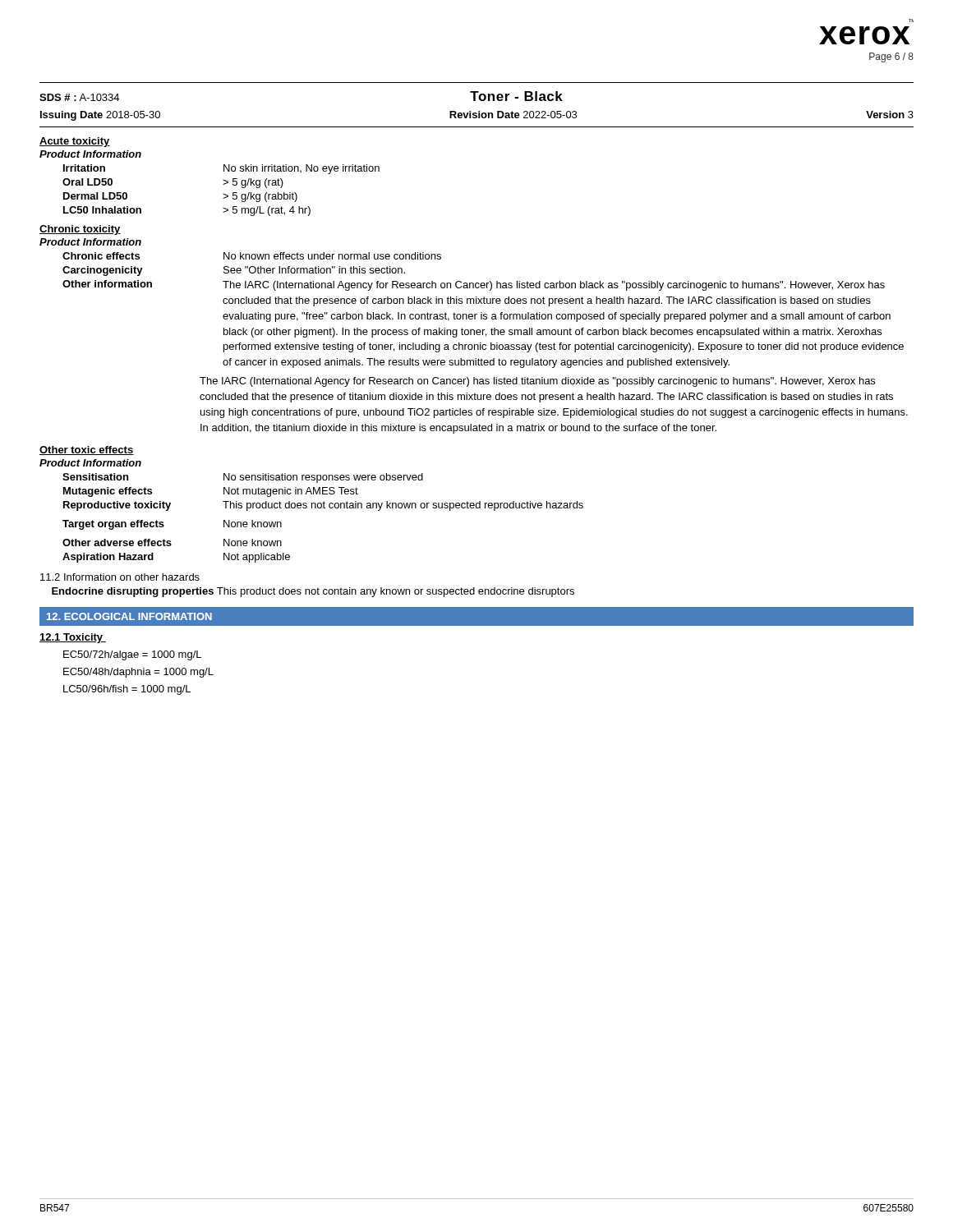Click where it says "Sensitisation No sensitisation responses were observed"

(231, 477)
